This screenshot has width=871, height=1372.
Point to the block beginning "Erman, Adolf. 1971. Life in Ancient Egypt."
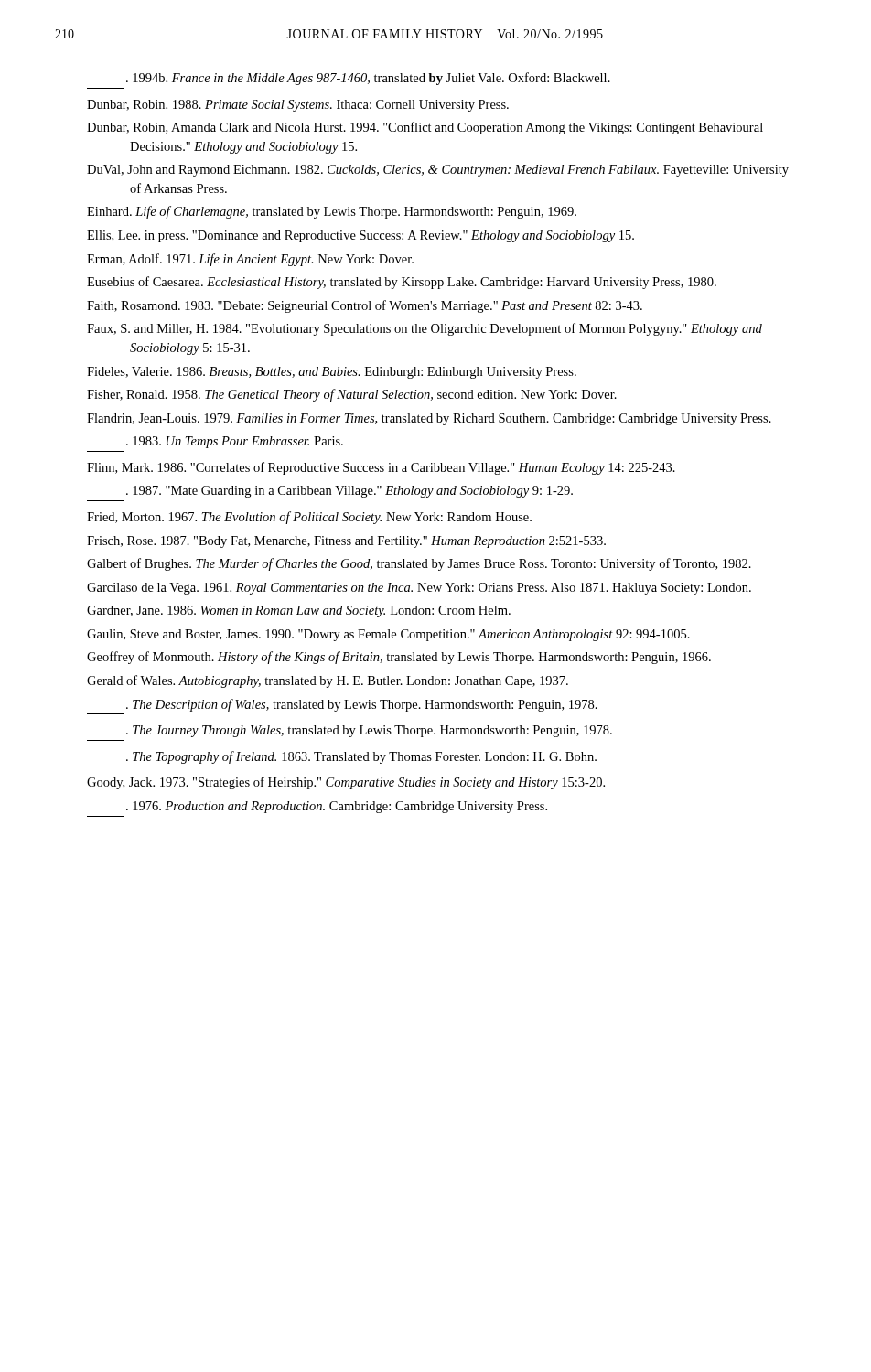pos(251,259)
